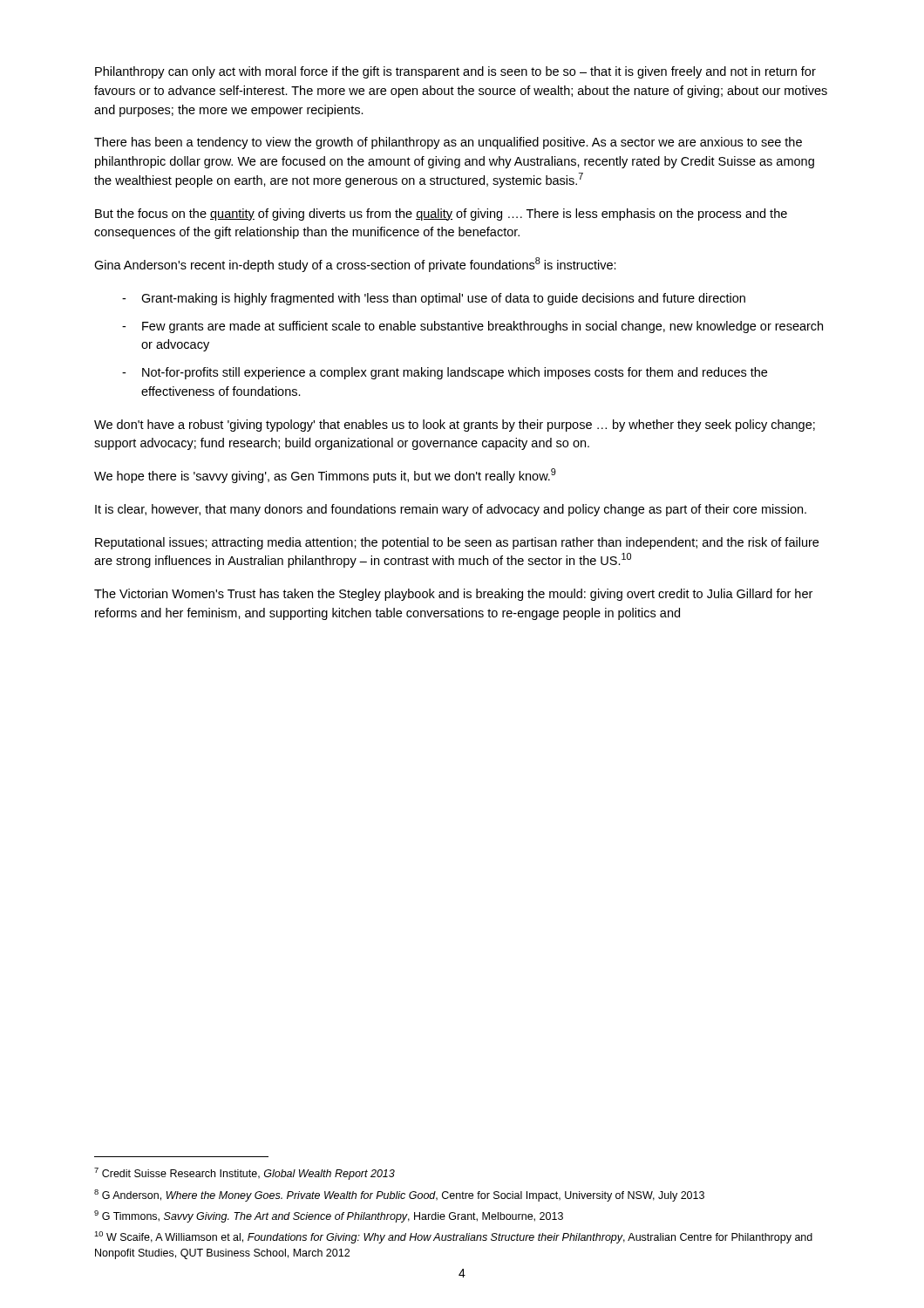Click the passage that begins "Philanthropy can only act with moral"

461,90
